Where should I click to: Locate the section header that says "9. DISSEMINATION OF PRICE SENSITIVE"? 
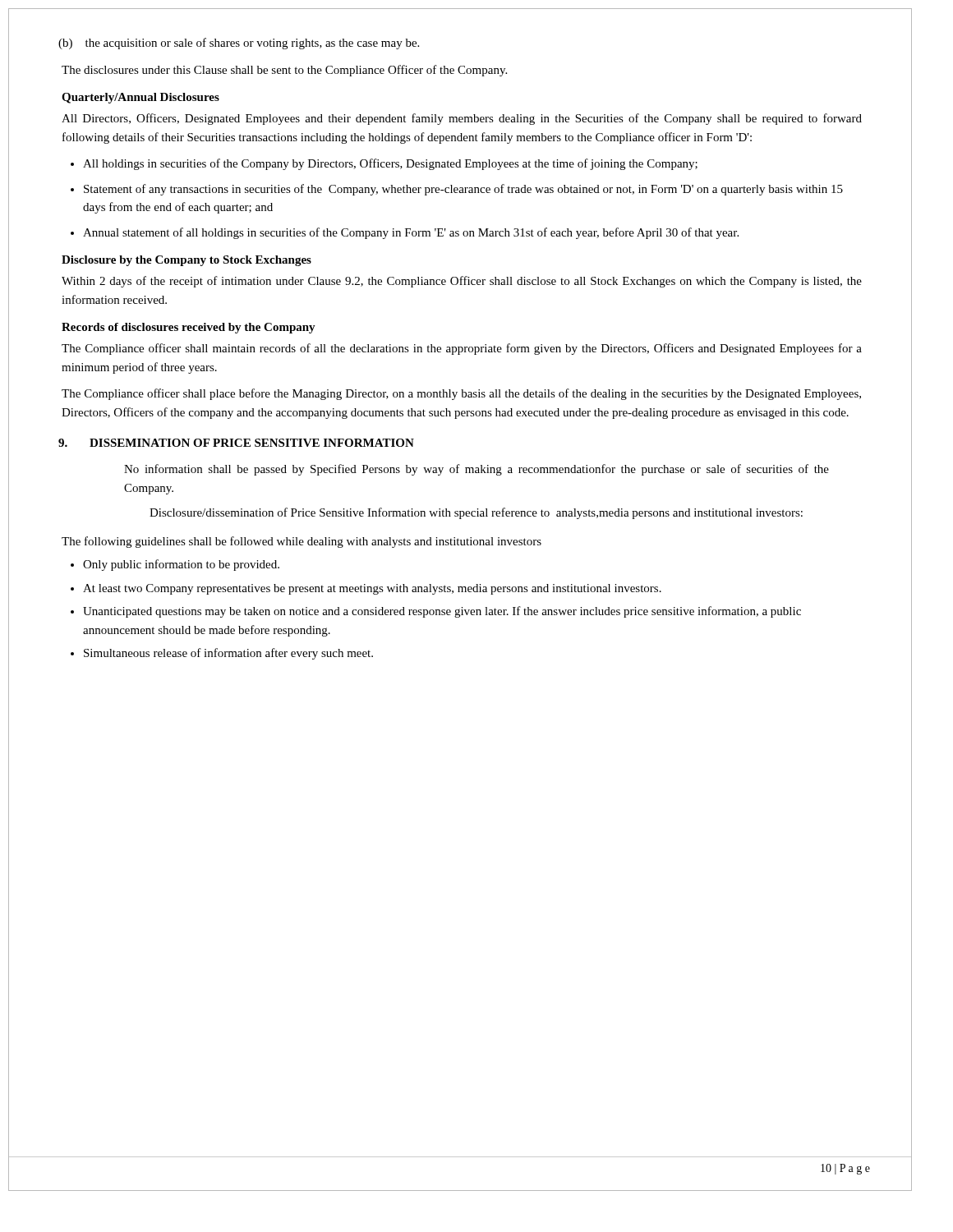(236, 443)
